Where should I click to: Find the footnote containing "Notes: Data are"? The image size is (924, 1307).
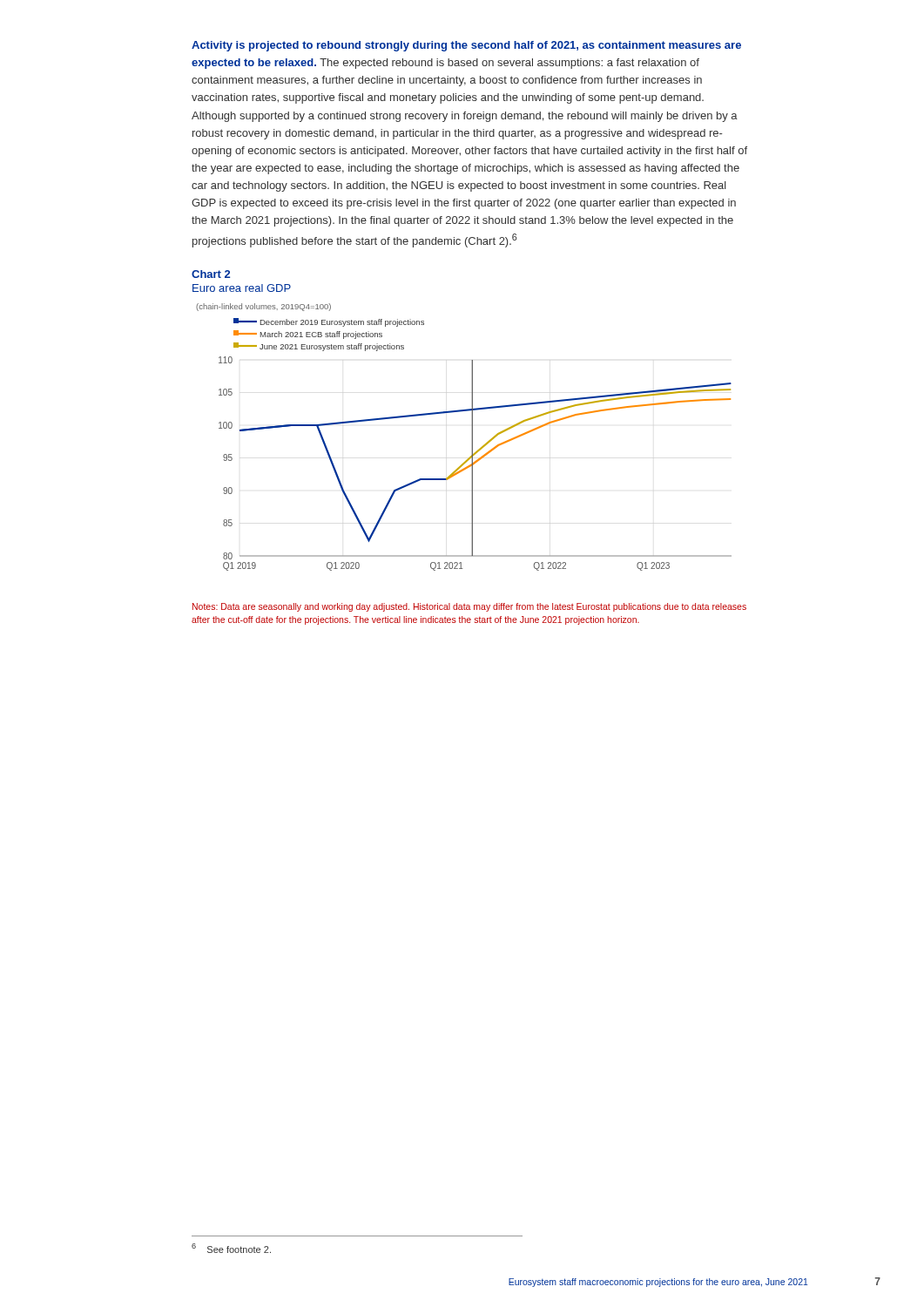coord(469,613)
